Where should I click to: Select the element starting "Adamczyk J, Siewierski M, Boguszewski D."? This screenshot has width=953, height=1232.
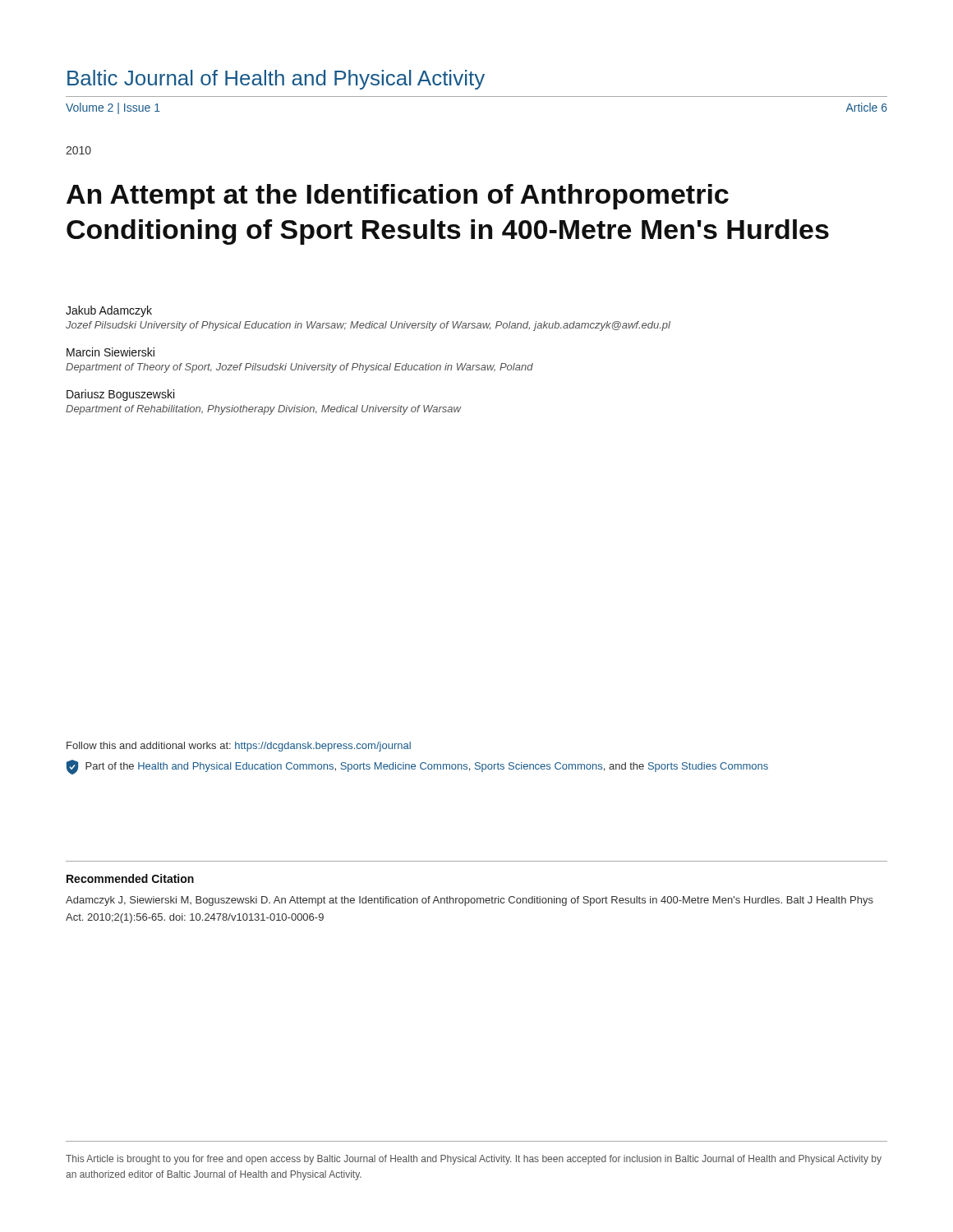pos(470,908)
